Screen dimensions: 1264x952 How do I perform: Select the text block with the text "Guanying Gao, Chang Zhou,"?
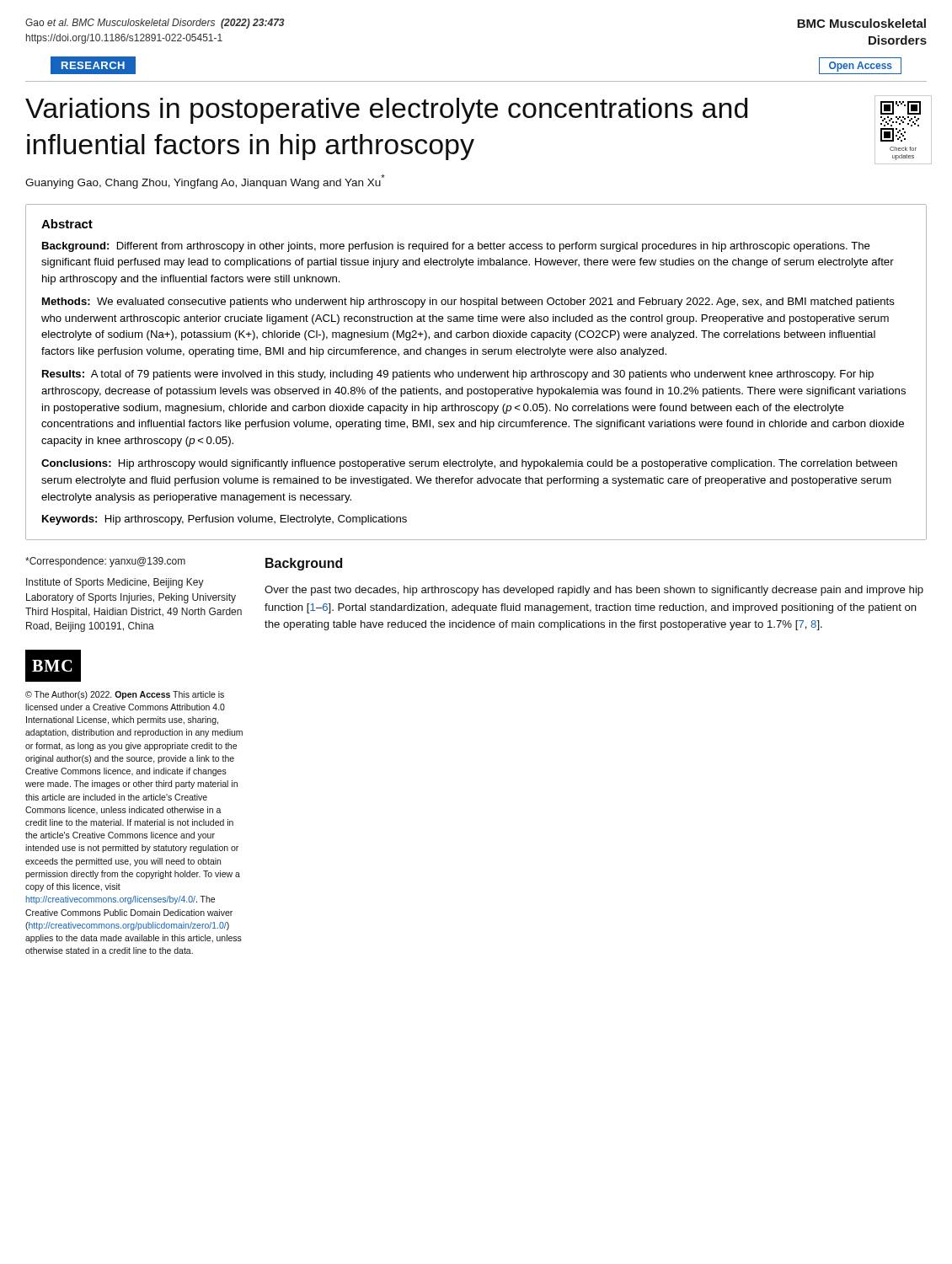(205, 181)
